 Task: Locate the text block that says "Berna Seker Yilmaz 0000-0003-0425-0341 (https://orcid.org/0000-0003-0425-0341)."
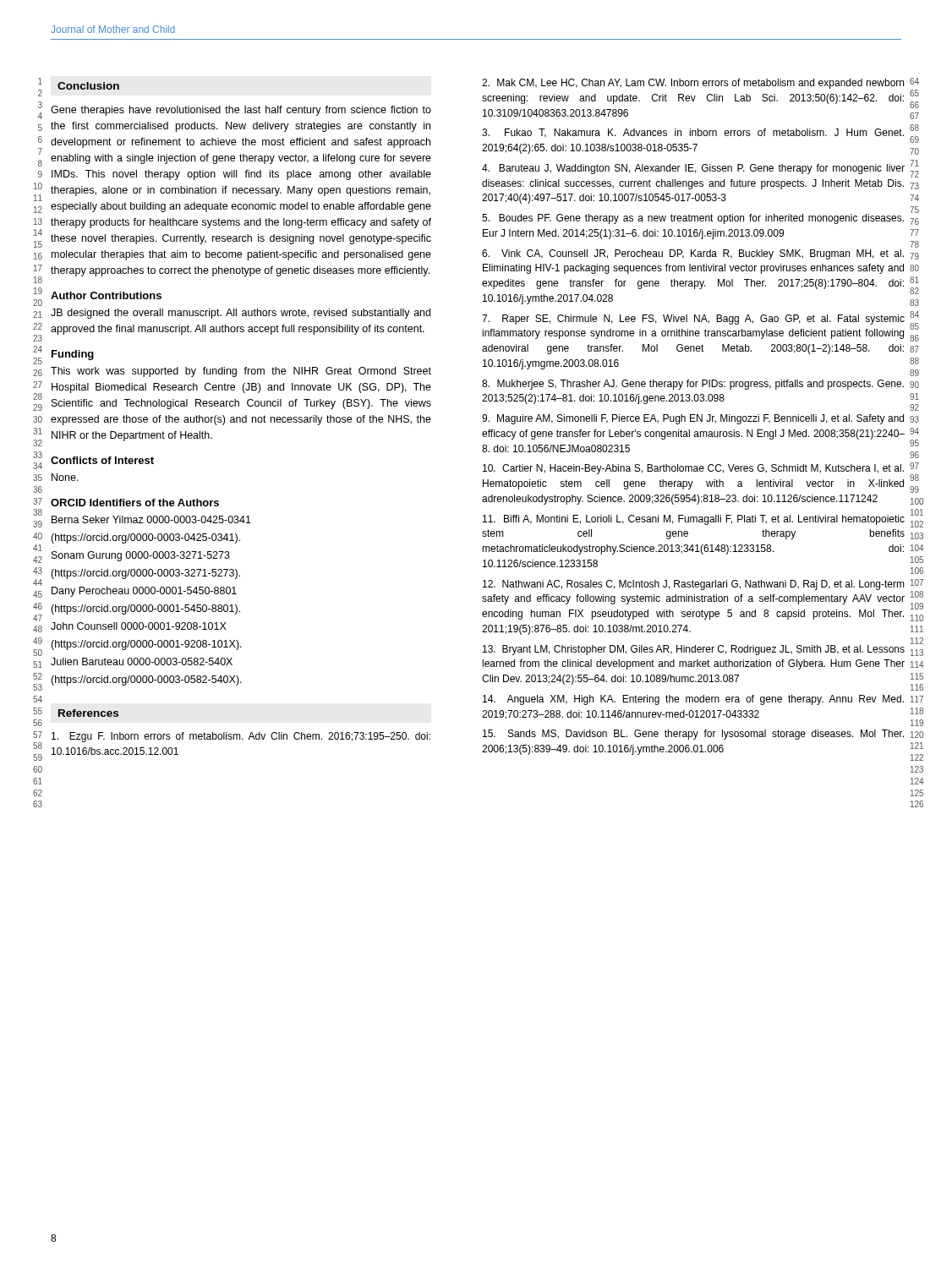click(x=241, y=600)
